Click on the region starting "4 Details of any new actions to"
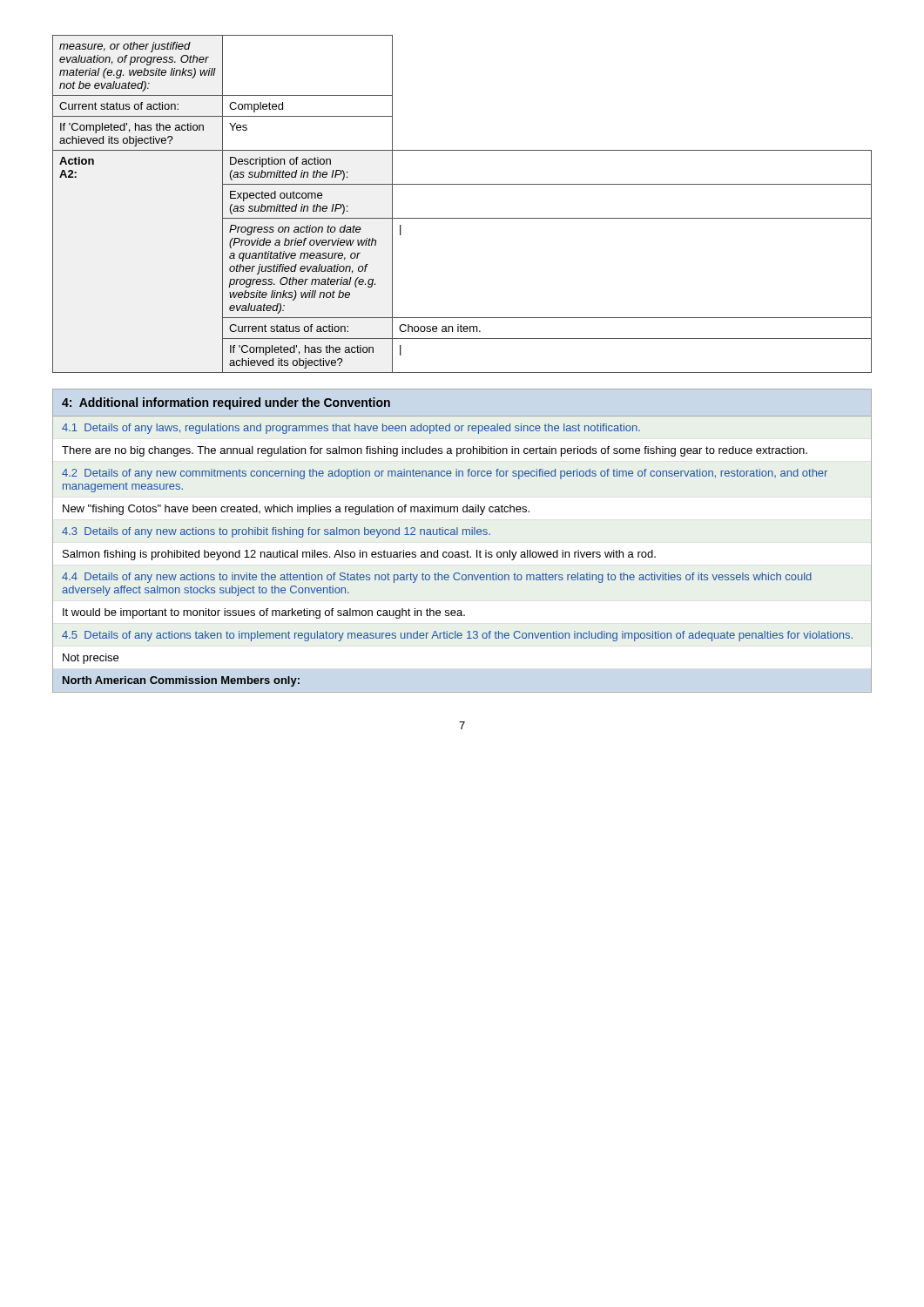This screenshot has height=1307, width=924. [437, 583]
